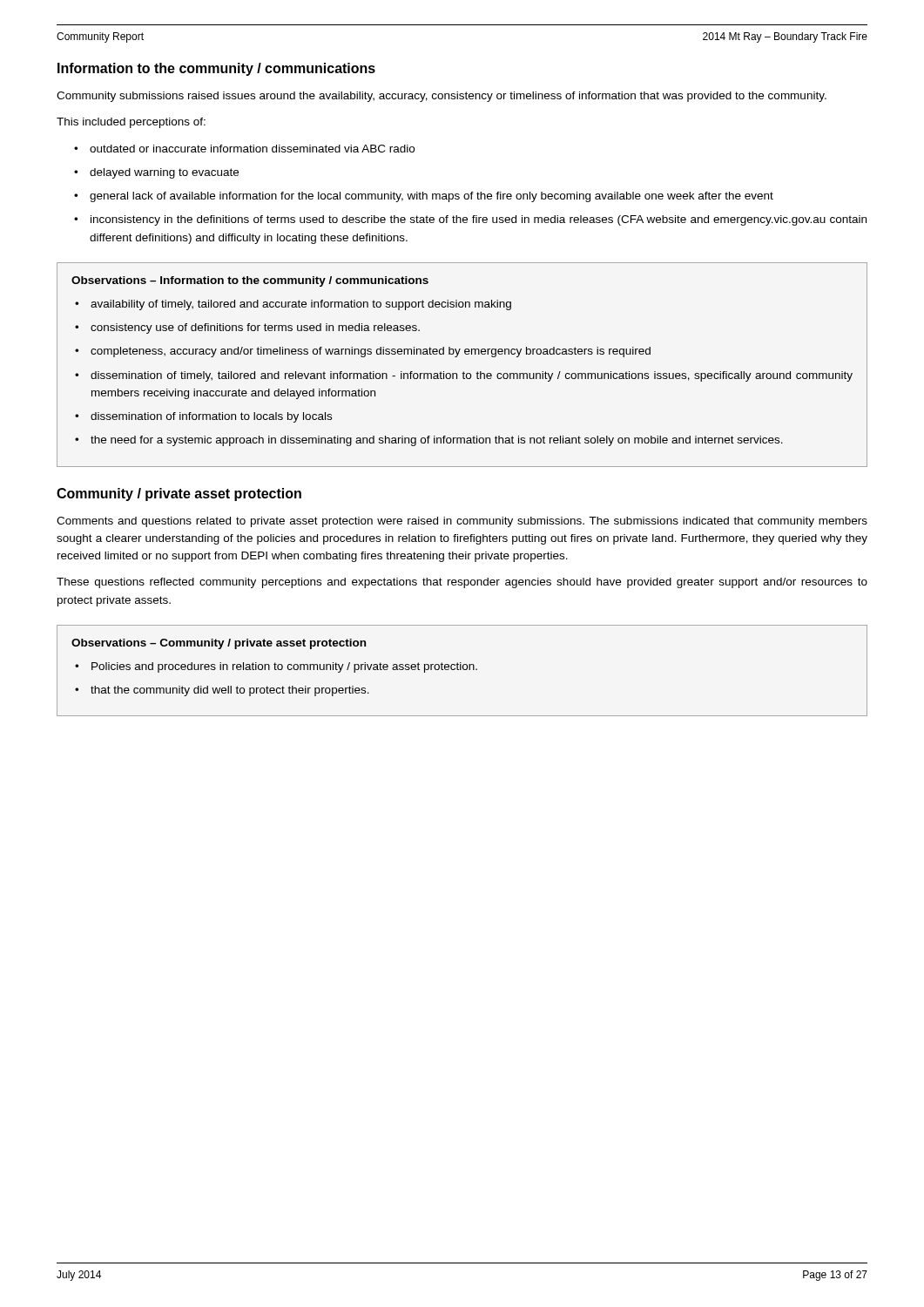This screenshot has height=1307, width=924.
Task: Point to the passage starting "Comments and questions related to"
Action: pos(462,538)
